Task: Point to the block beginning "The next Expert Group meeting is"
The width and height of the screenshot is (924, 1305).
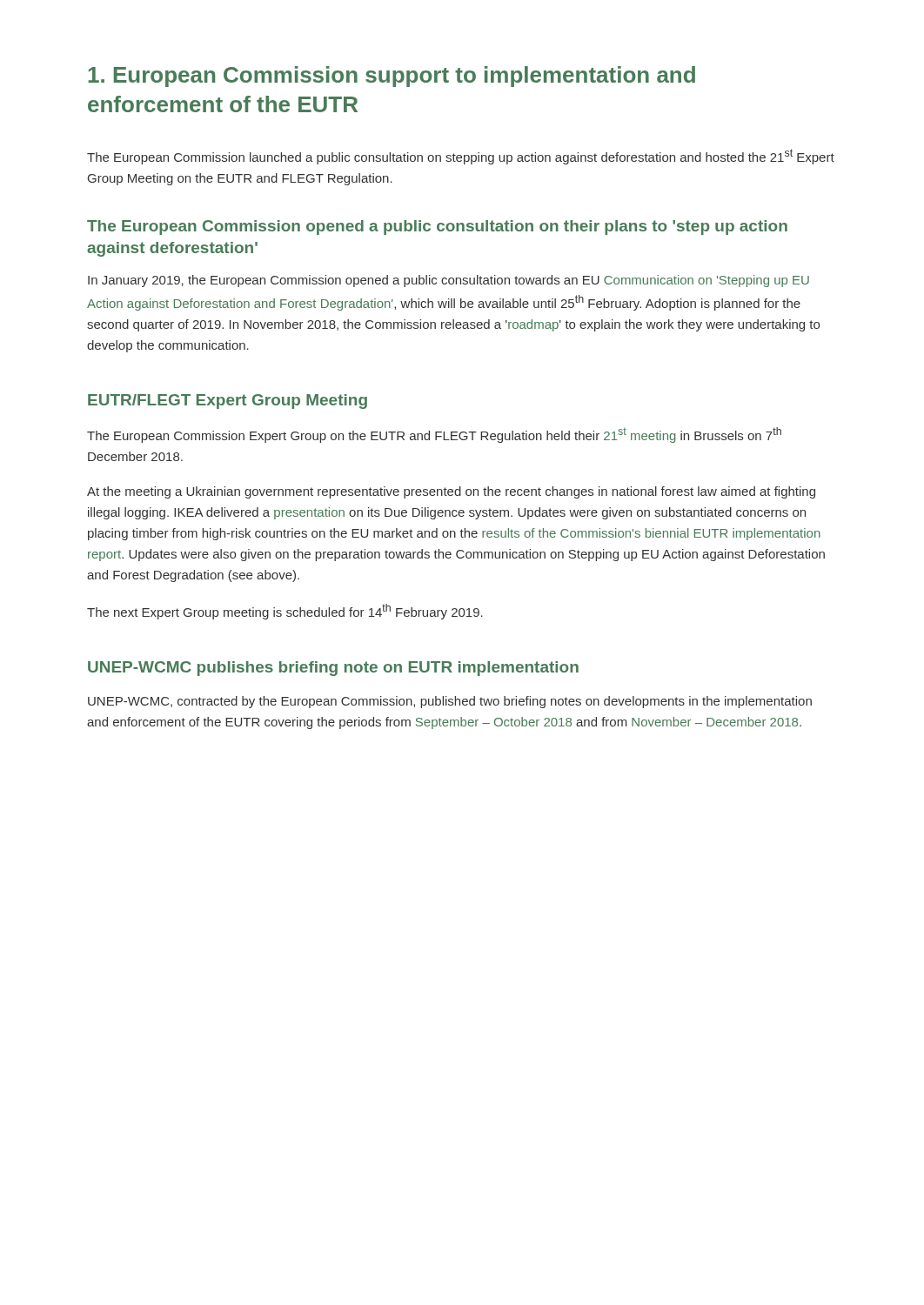Action: [285, 611]
